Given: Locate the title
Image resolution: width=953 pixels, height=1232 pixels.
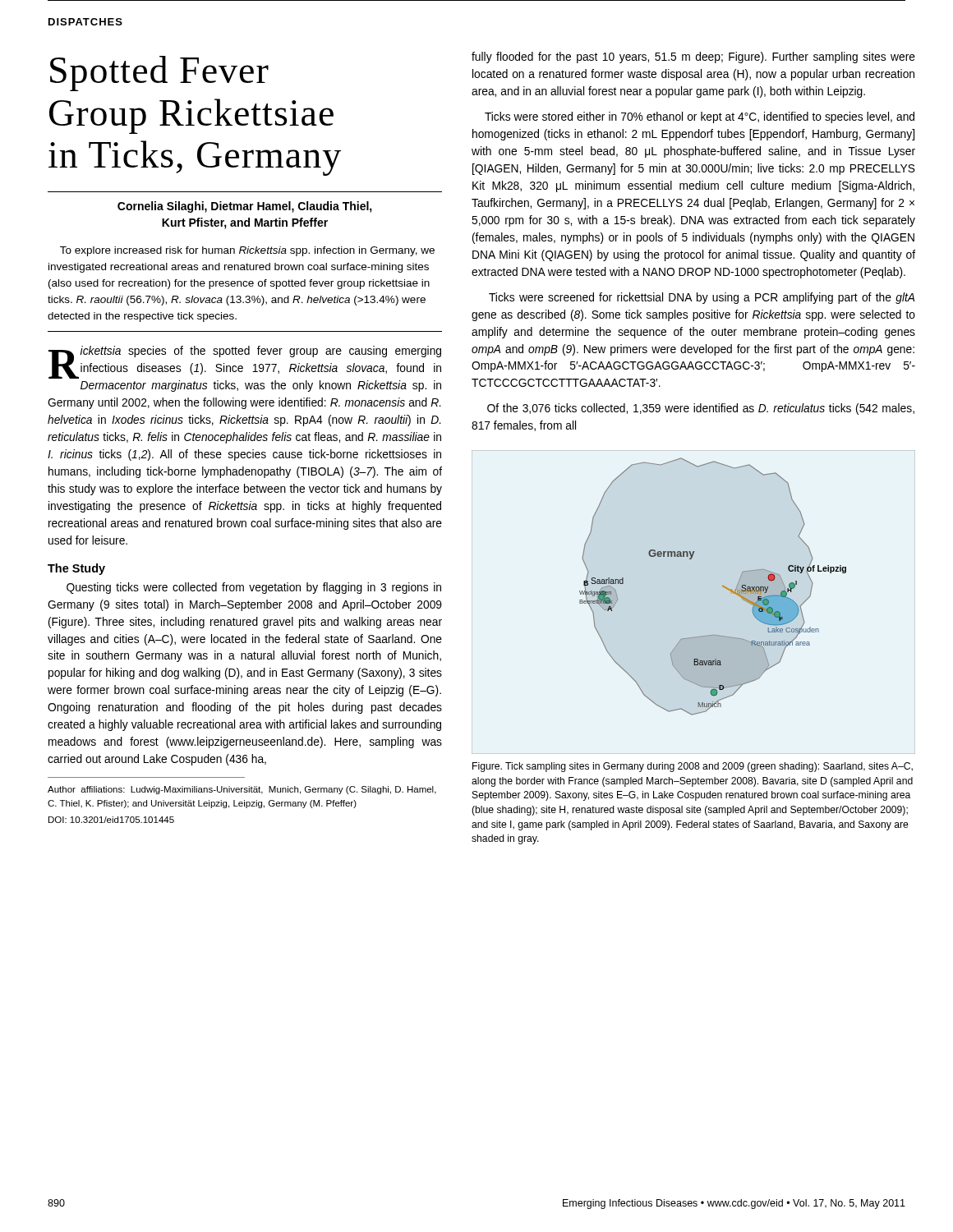Looking at the screenshot, I should (195, 113).
